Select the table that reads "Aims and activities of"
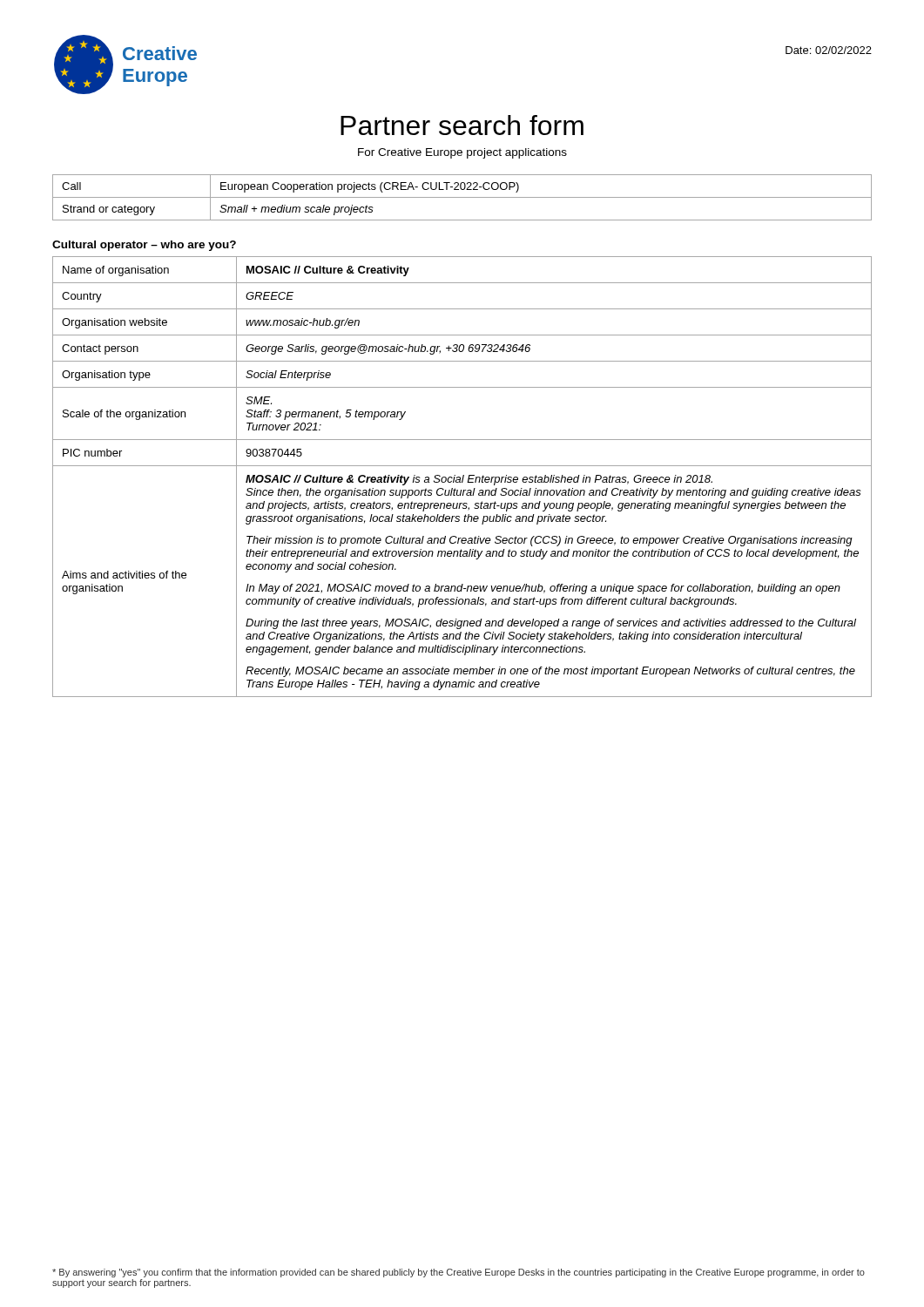 462,477
